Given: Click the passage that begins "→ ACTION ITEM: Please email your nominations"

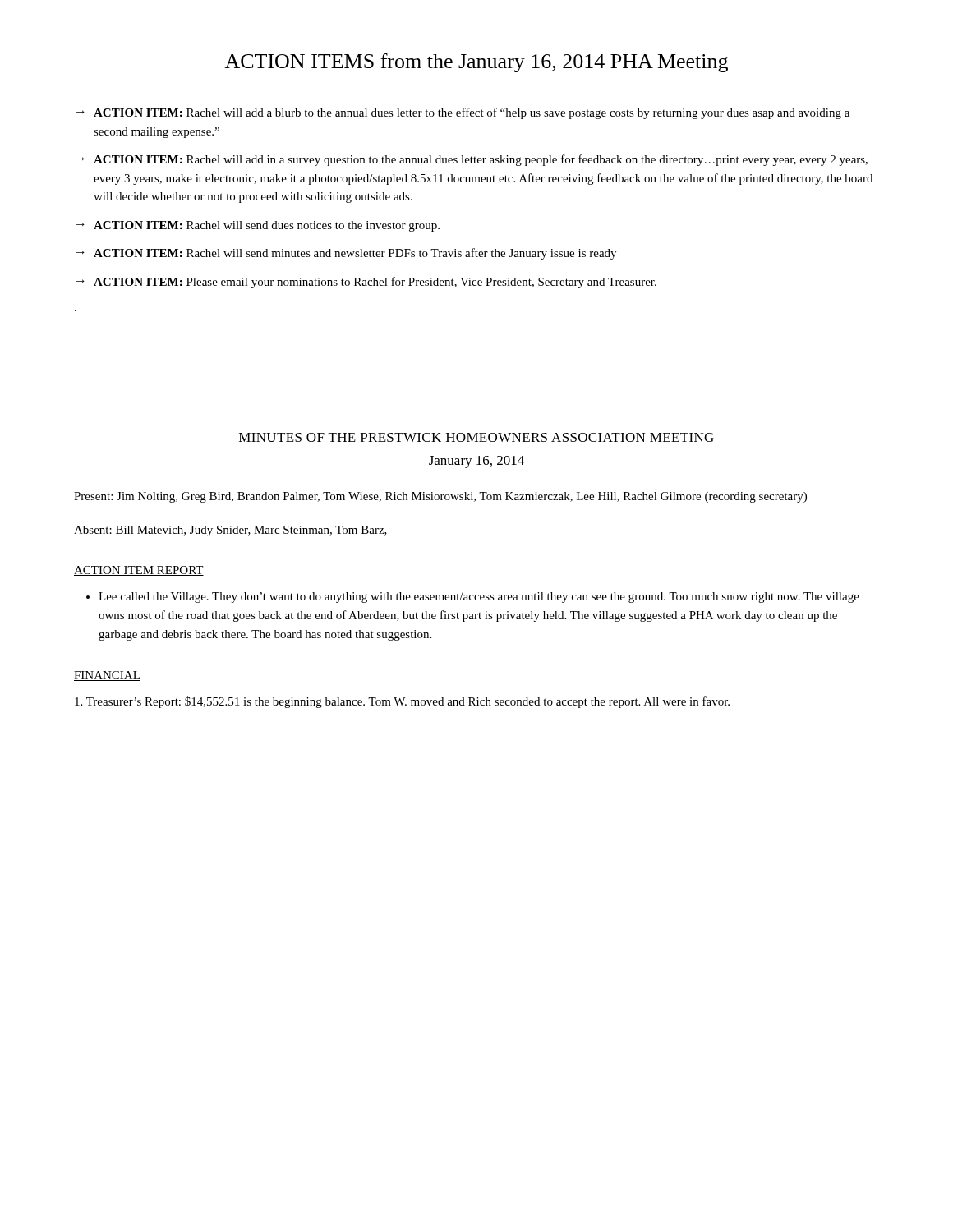Looking at the screenshot, I should click(366, 282).
